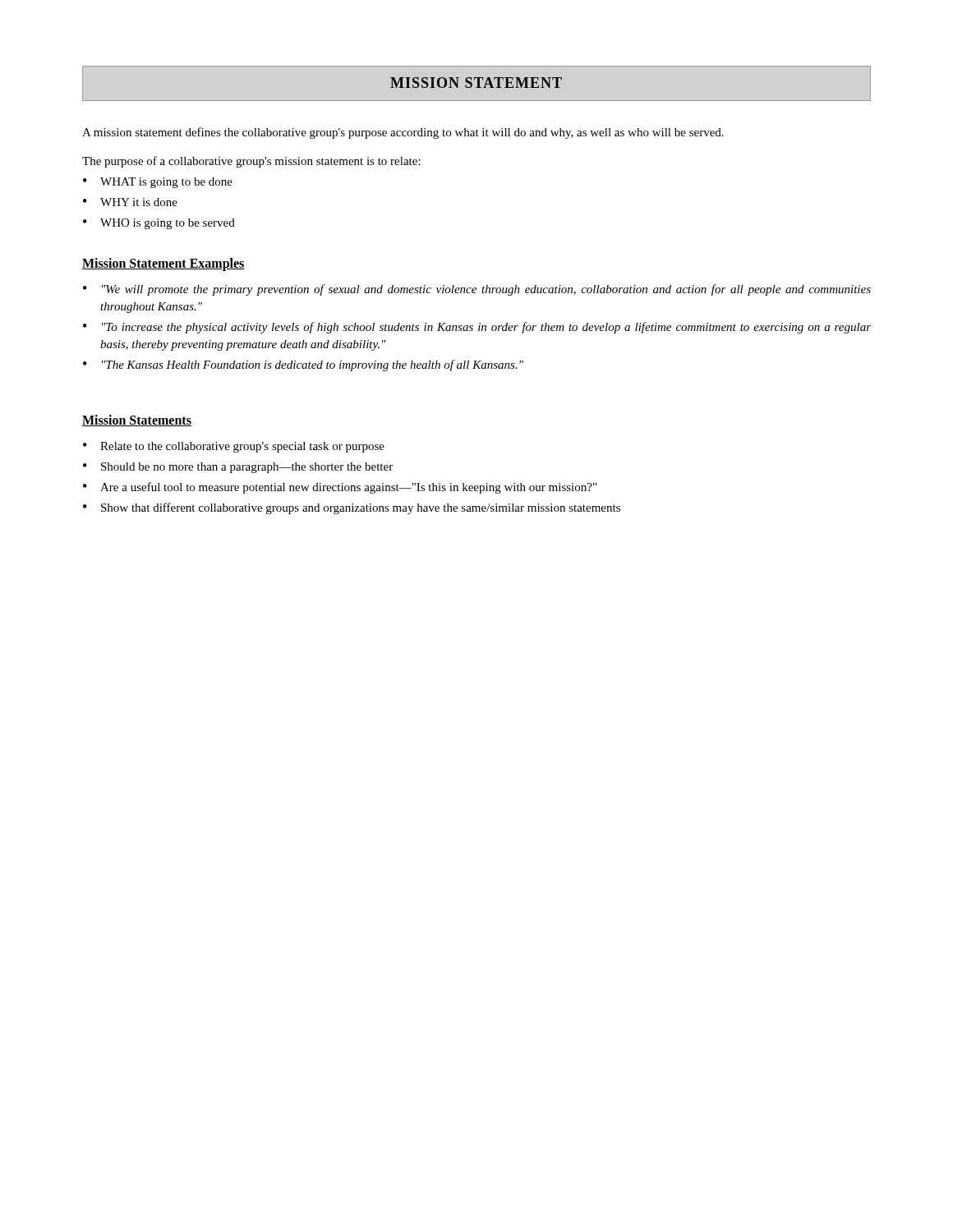Point to the text starting "Mission Statements"
The image size is (953, 1232).
(137, 420)
